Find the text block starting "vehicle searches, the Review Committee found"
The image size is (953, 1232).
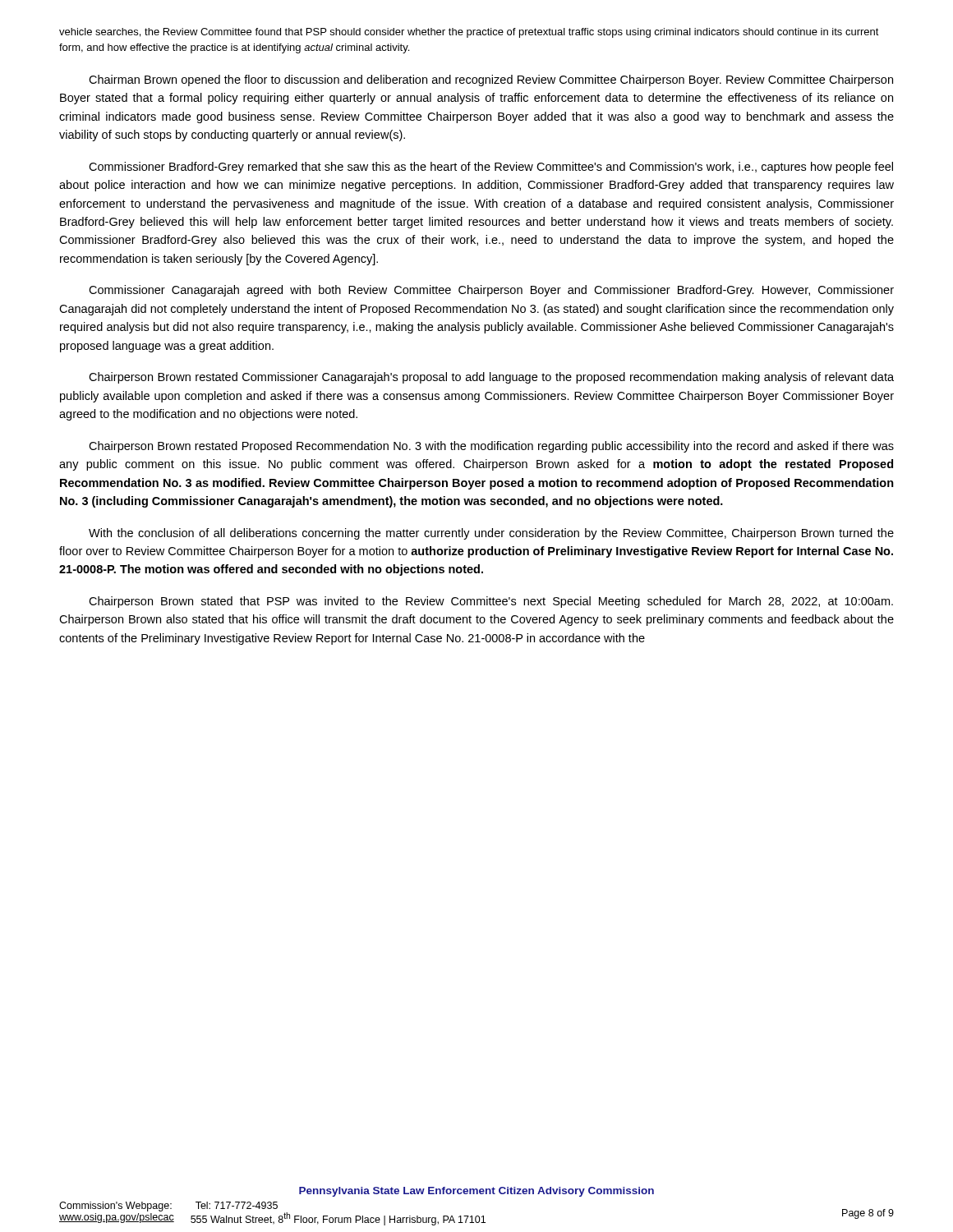(x=469, y=39)
